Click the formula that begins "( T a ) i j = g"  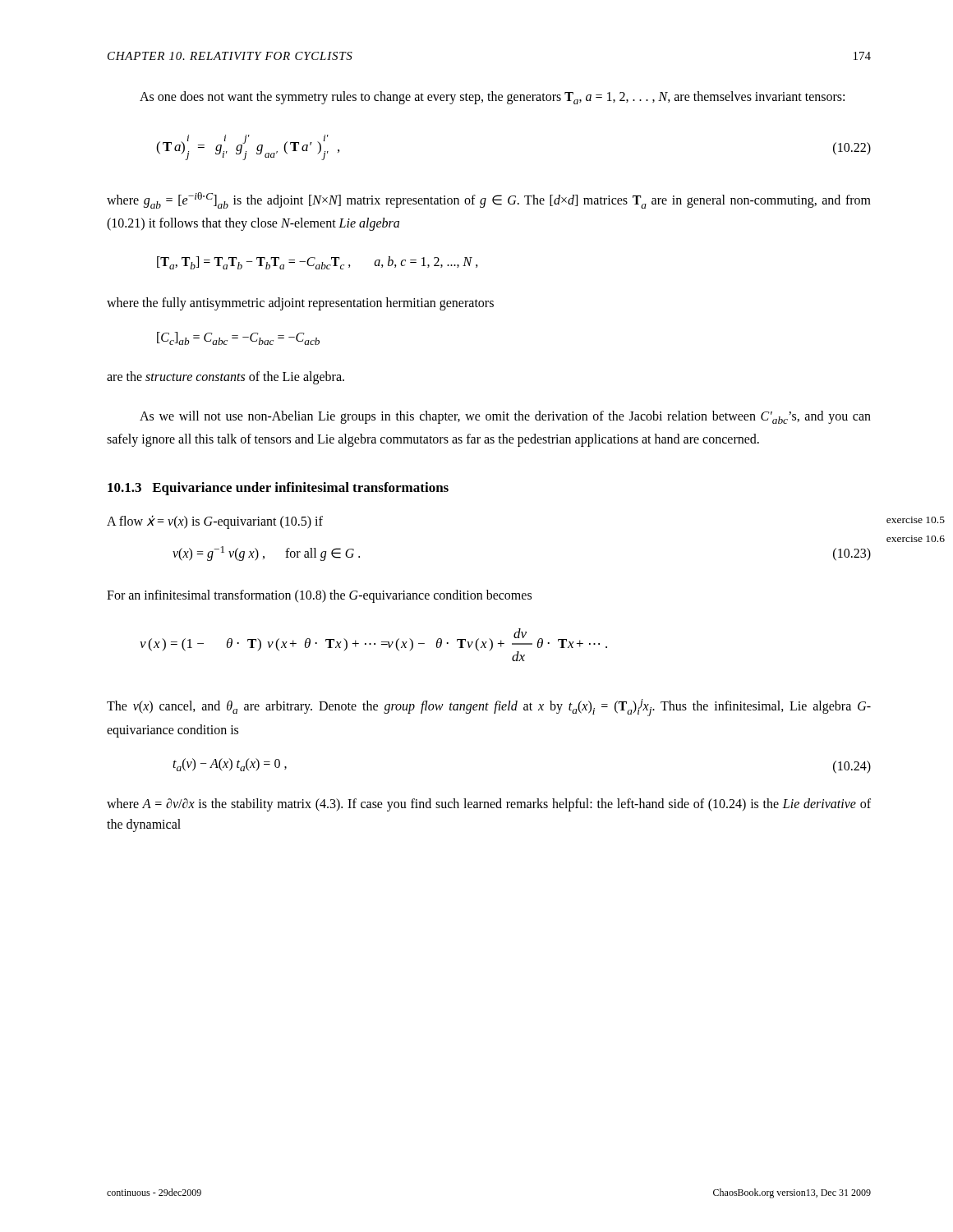(x=241, y=147)
